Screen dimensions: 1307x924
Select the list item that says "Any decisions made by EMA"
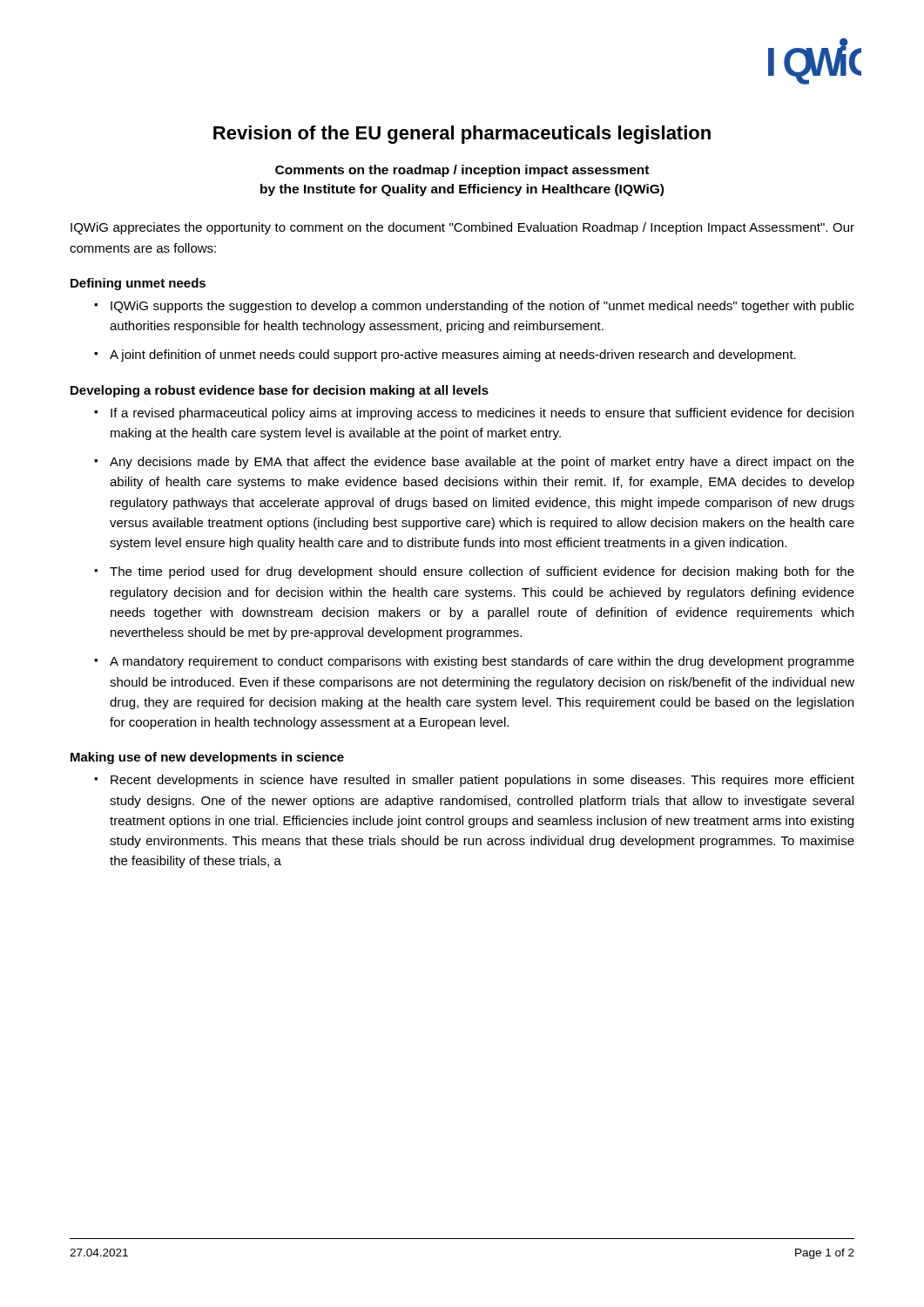coord(482,502)
